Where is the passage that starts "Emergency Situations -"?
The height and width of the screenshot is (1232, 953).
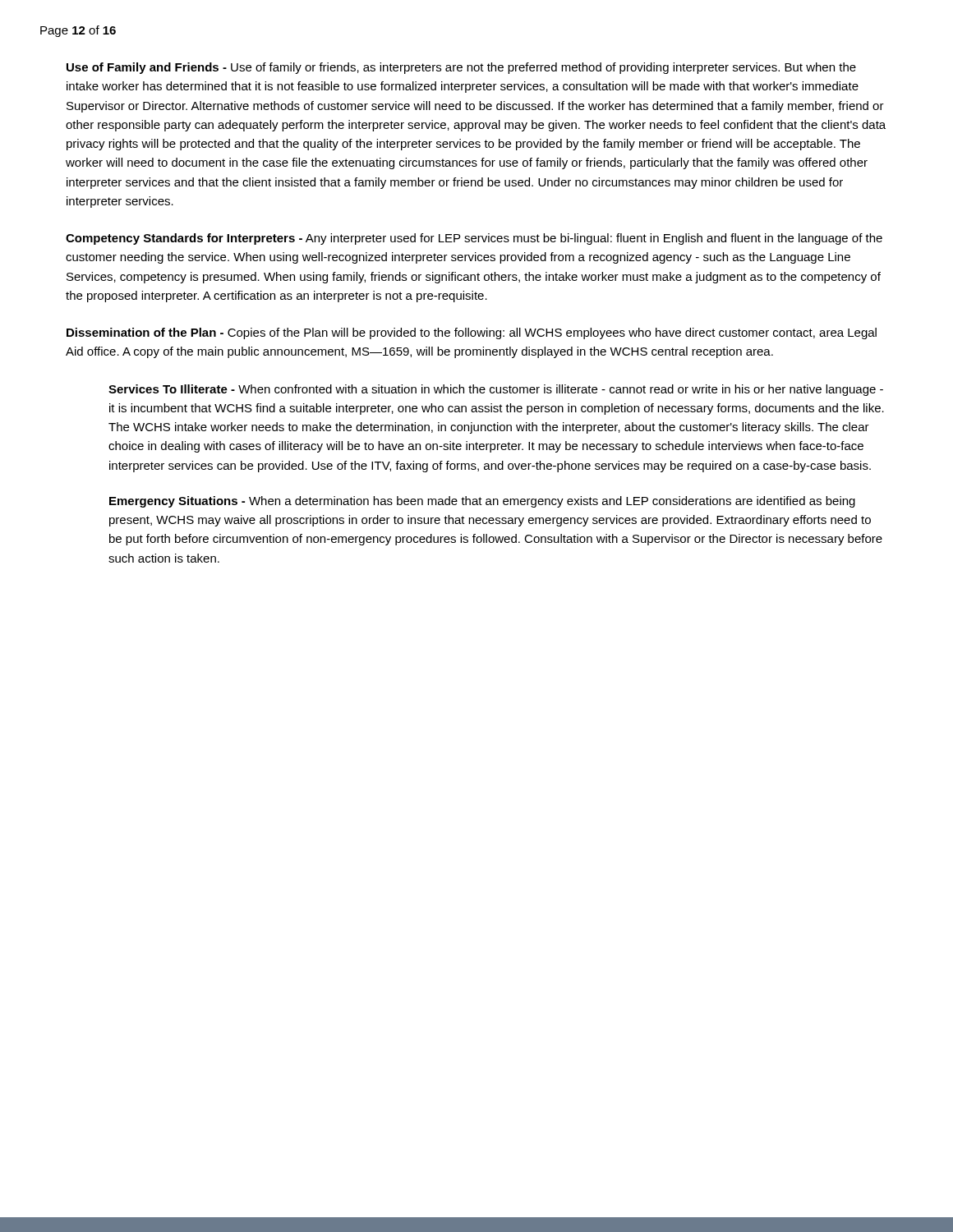click(x=495, y=529)
